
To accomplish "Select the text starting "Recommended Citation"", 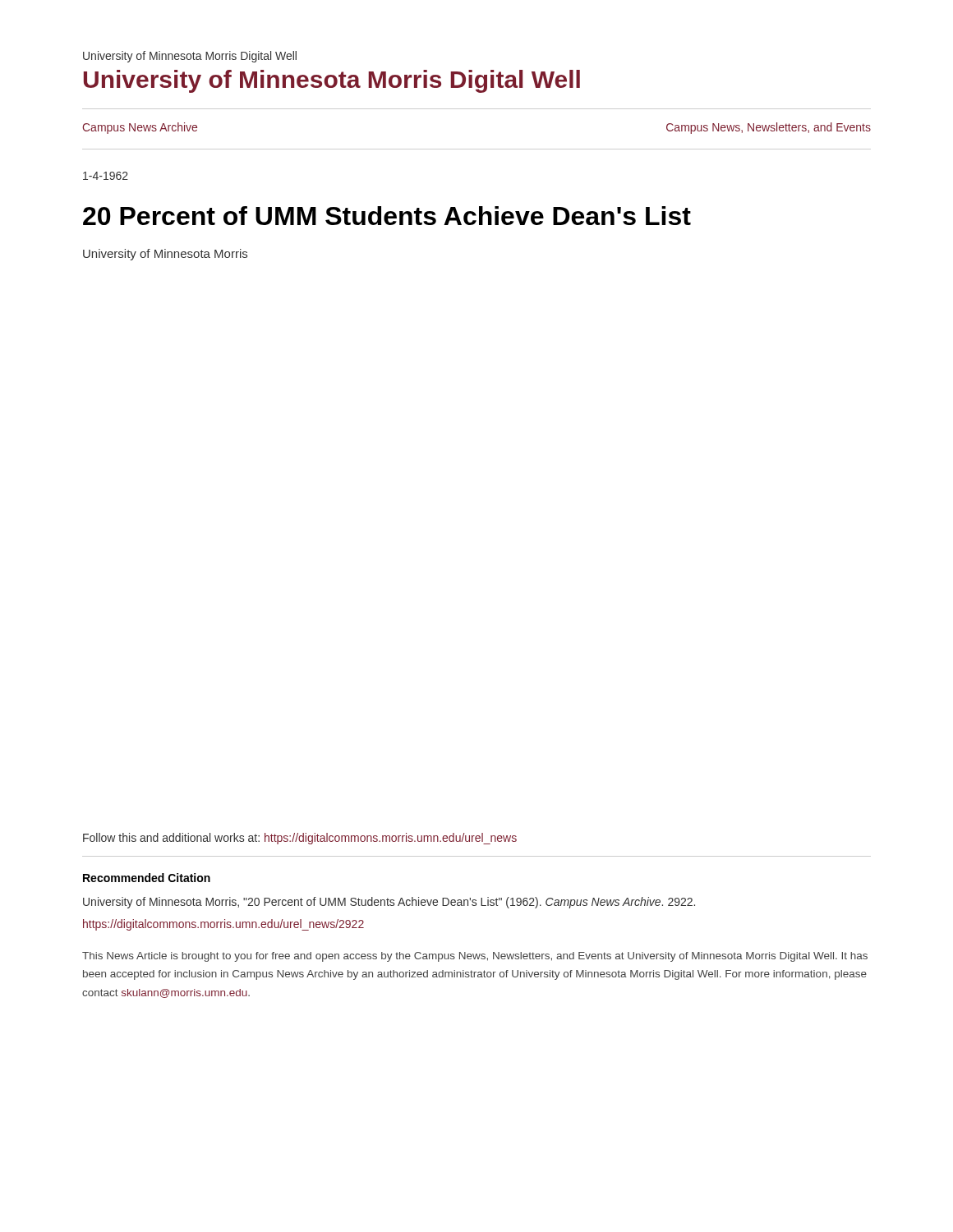I will (x=146, y=878).
